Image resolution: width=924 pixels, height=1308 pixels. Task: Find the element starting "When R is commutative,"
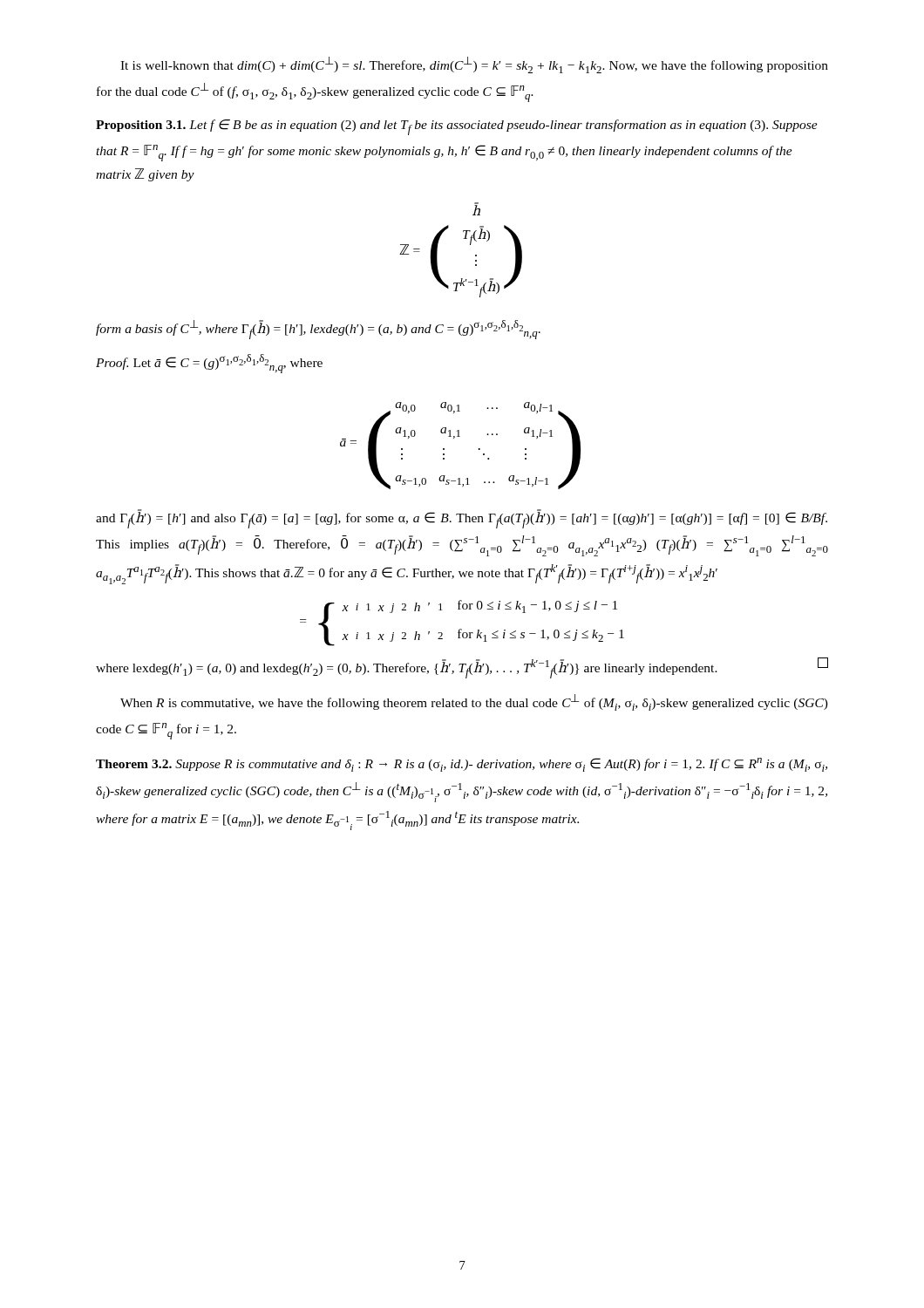tap(462, 715)
